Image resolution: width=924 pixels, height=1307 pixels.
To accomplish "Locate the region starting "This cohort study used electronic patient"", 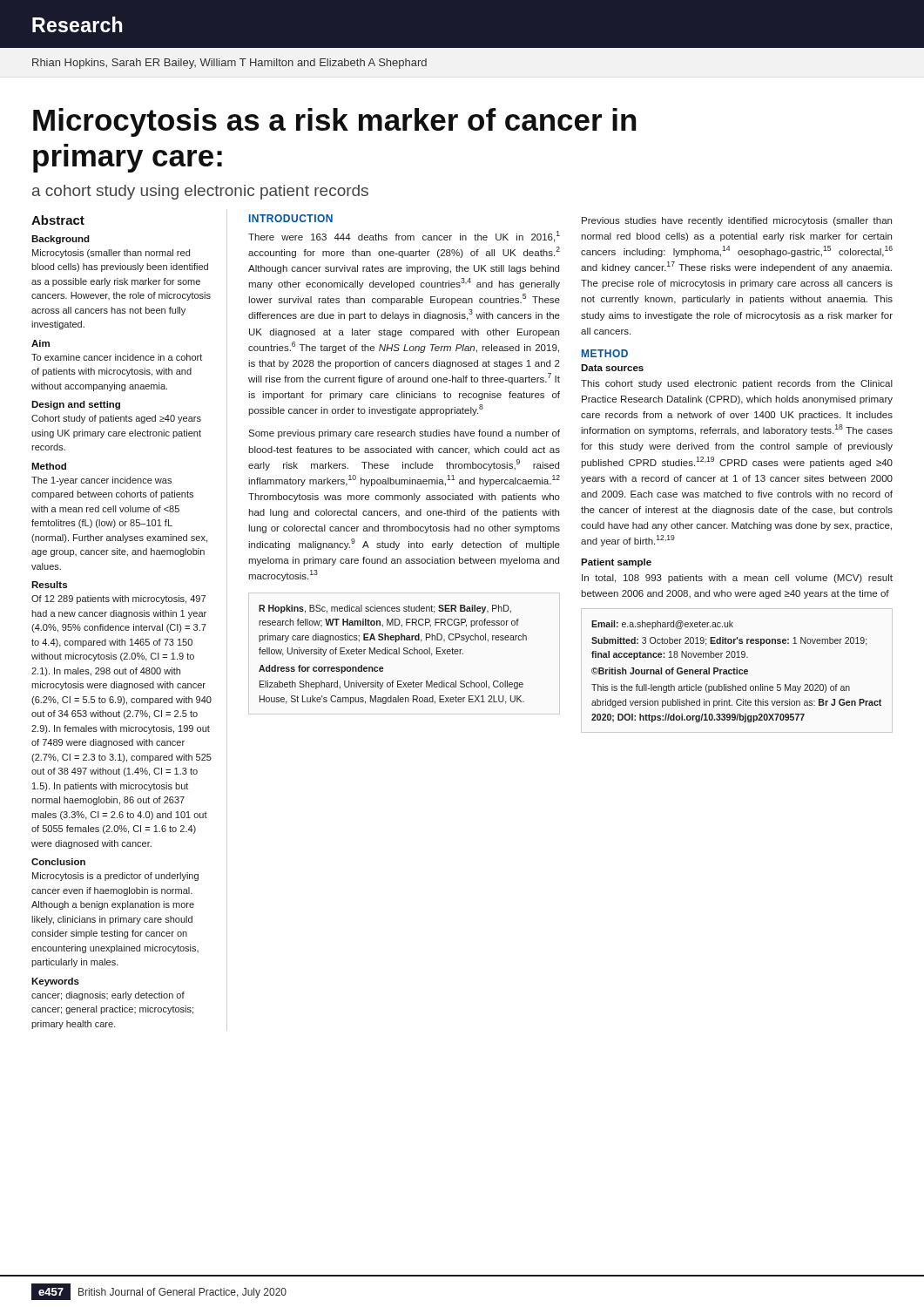I will coord(737,462).
